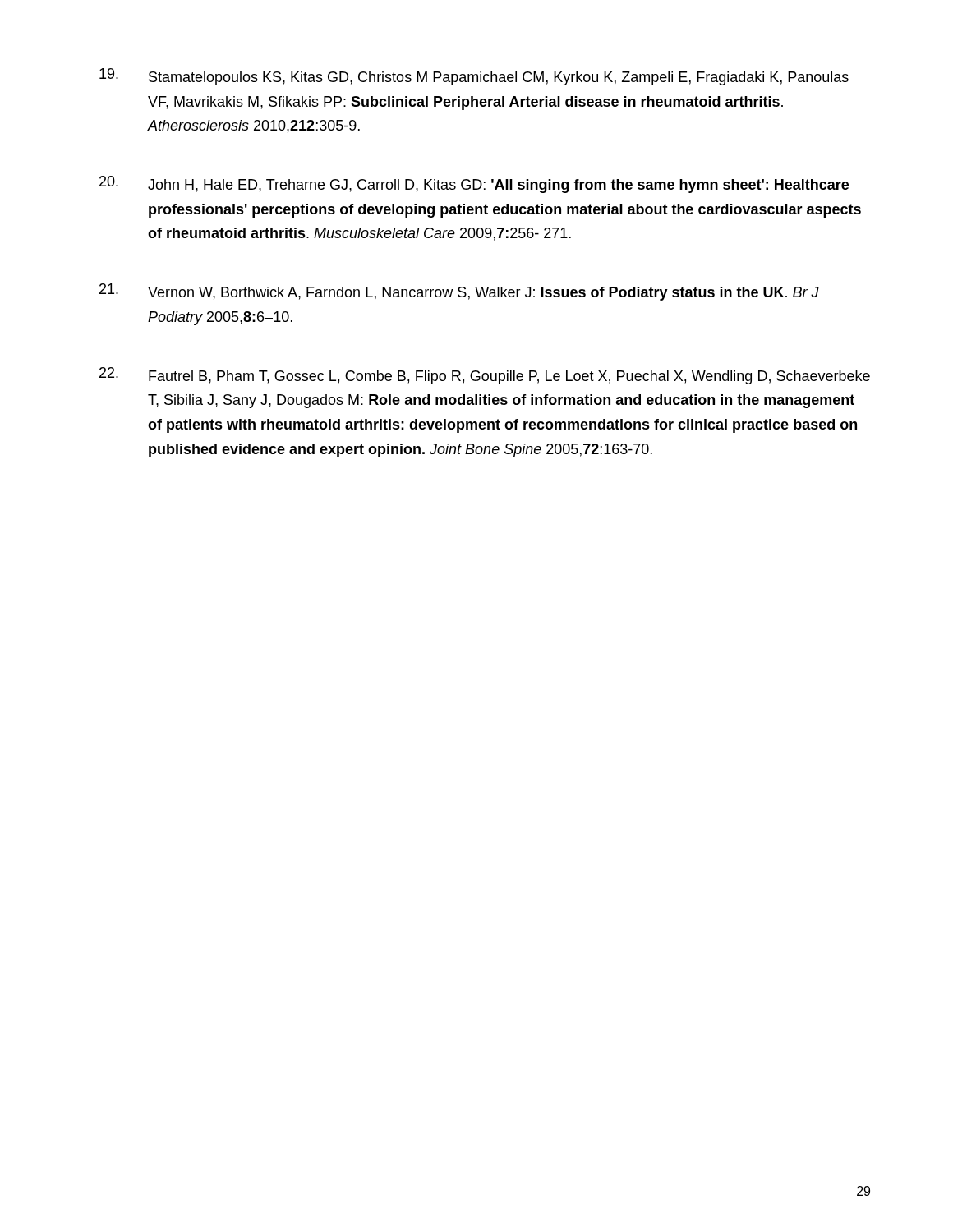Select the passage starting "20. John H,"
Screen dimensions: 1232x953
coord(485,210)
